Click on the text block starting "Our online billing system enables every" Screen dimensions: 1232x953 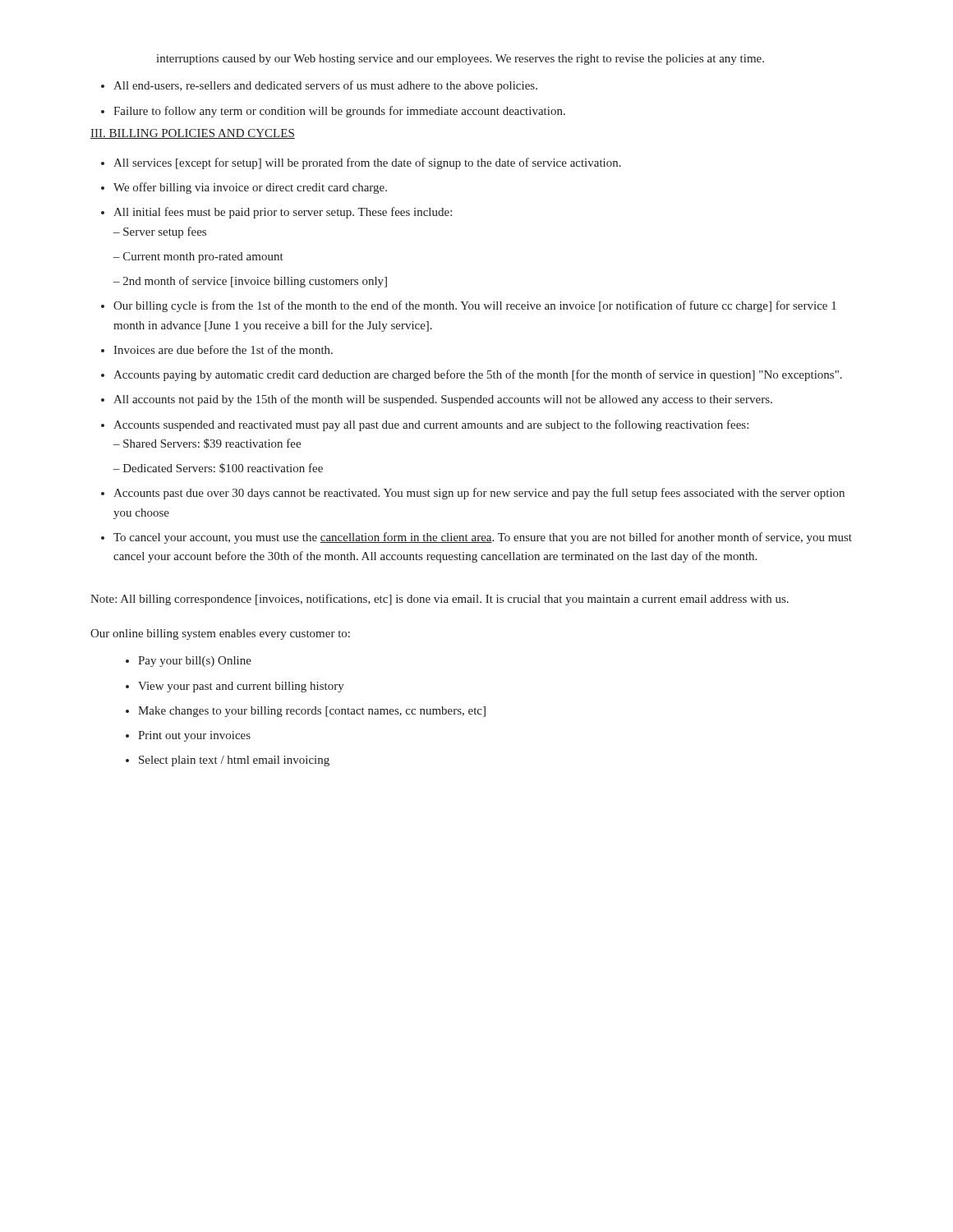pyautogui.click(x=221, y=633)
